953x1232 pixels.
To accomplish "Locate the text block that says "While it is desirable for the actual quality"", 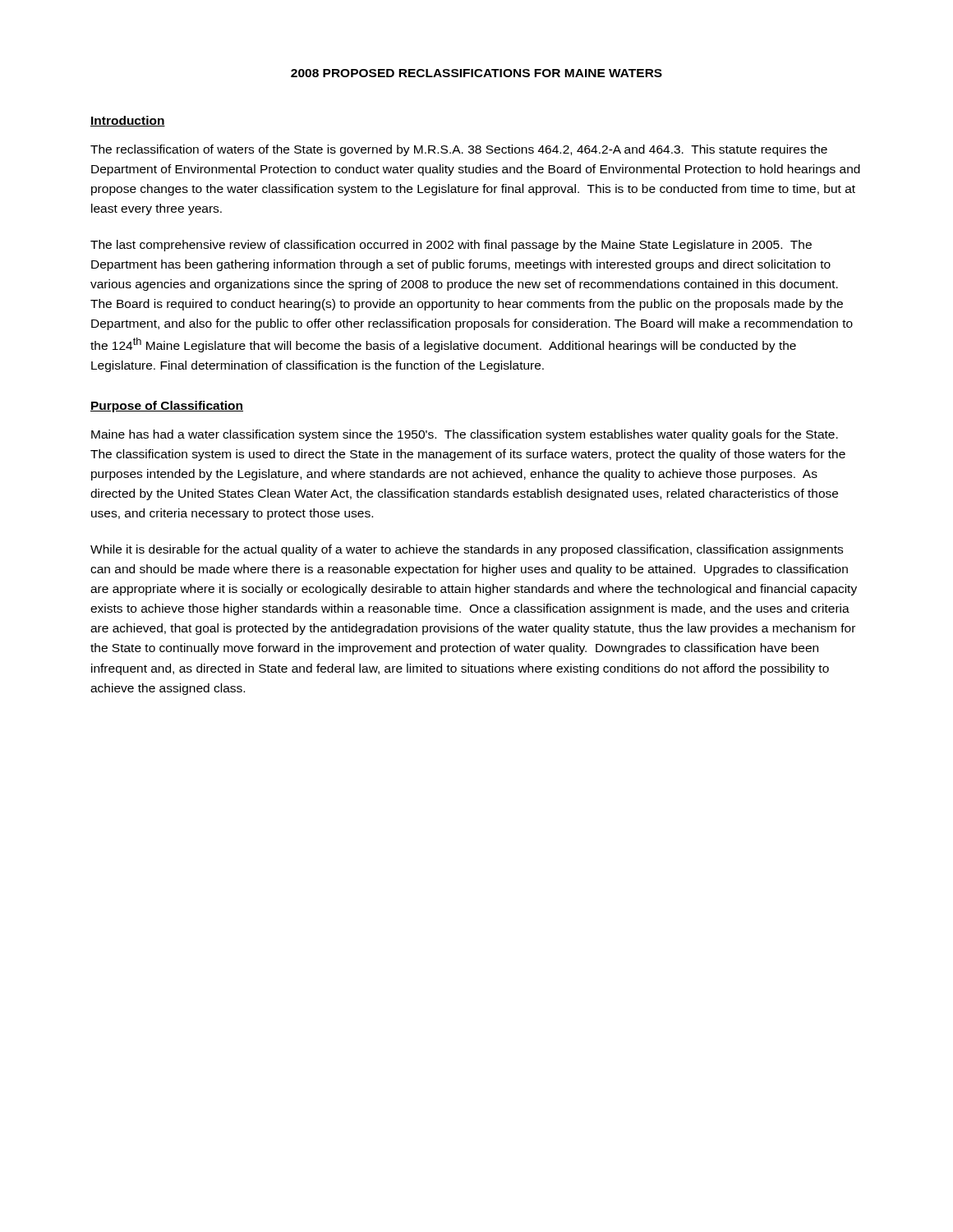I will (x=474, y=618).
